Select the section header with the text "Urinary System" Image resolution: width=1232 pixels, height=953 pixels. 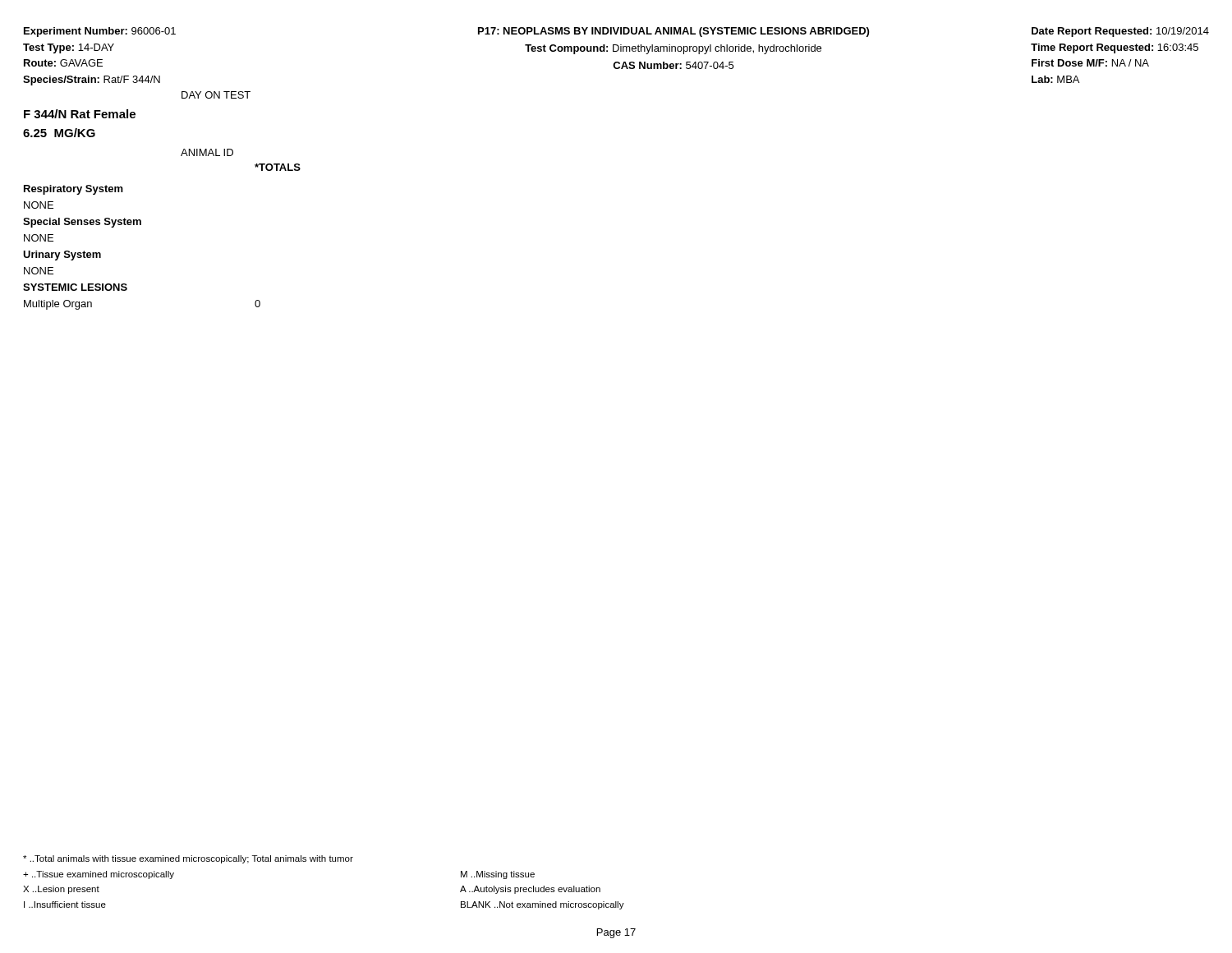(62, 254)
